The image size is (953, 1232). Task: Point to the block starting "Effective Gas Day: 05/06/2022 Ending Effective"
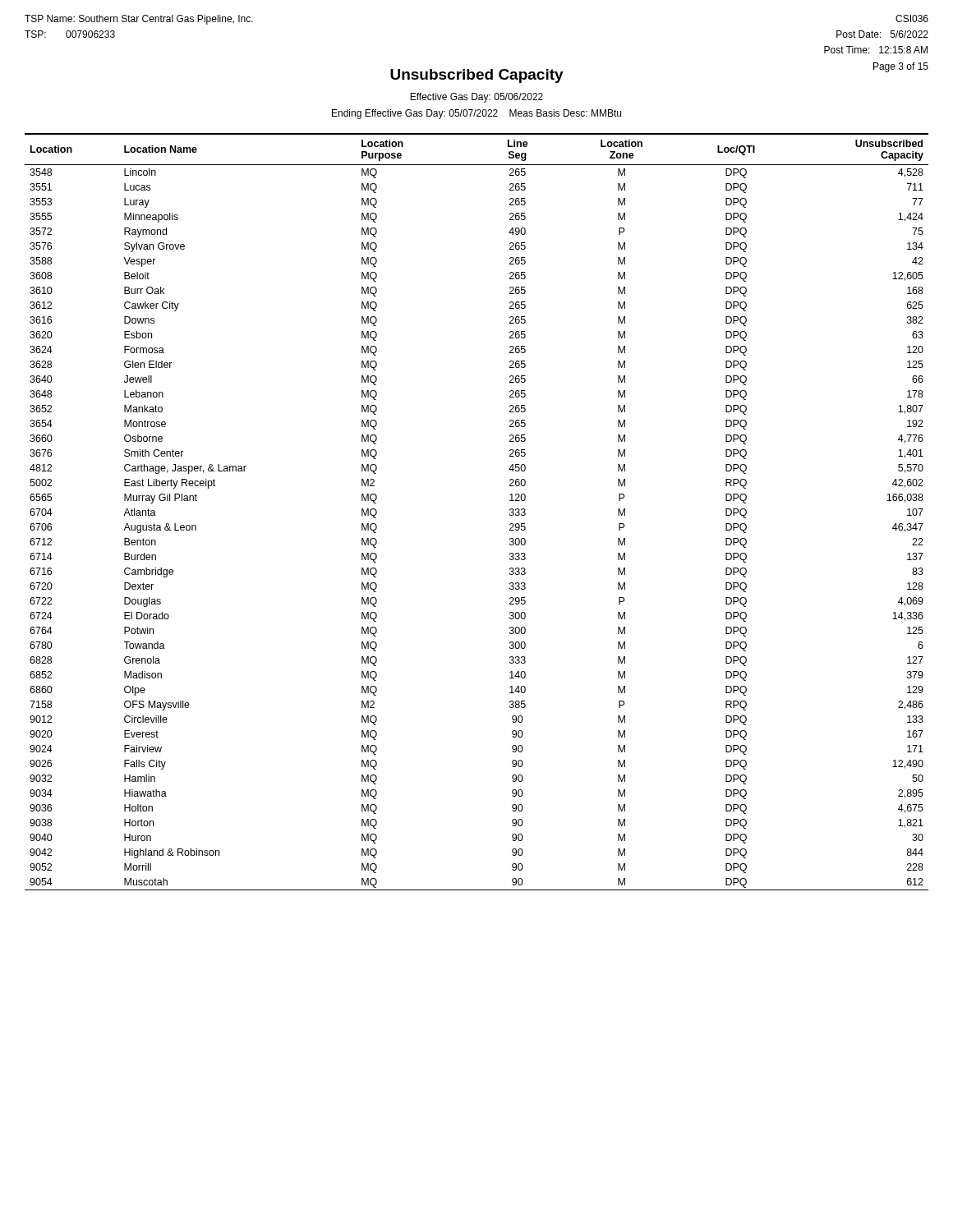click(476, 105)
